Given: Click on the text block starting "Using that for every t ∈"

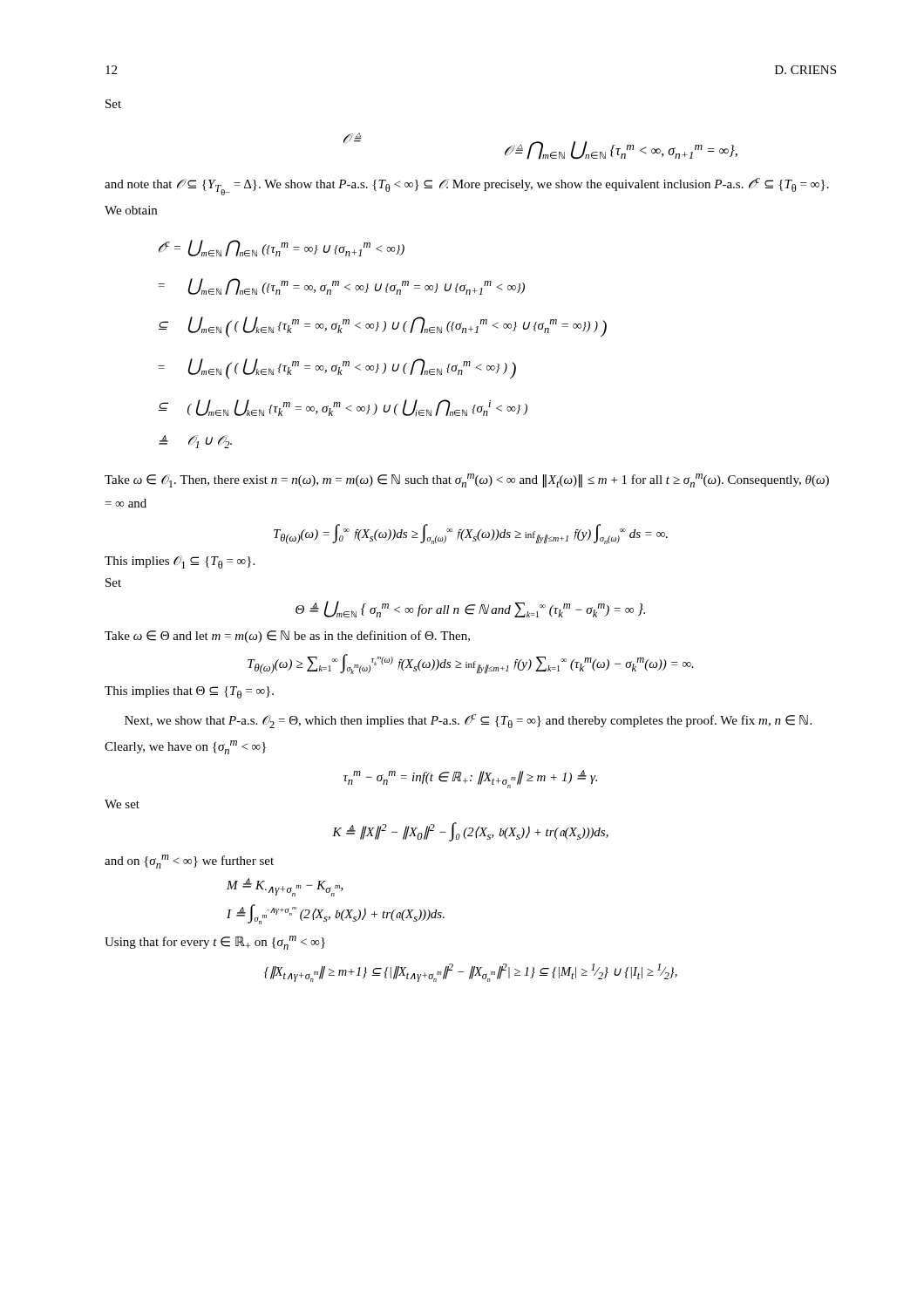Looking at the screenshot, I should tap(215, 942).
